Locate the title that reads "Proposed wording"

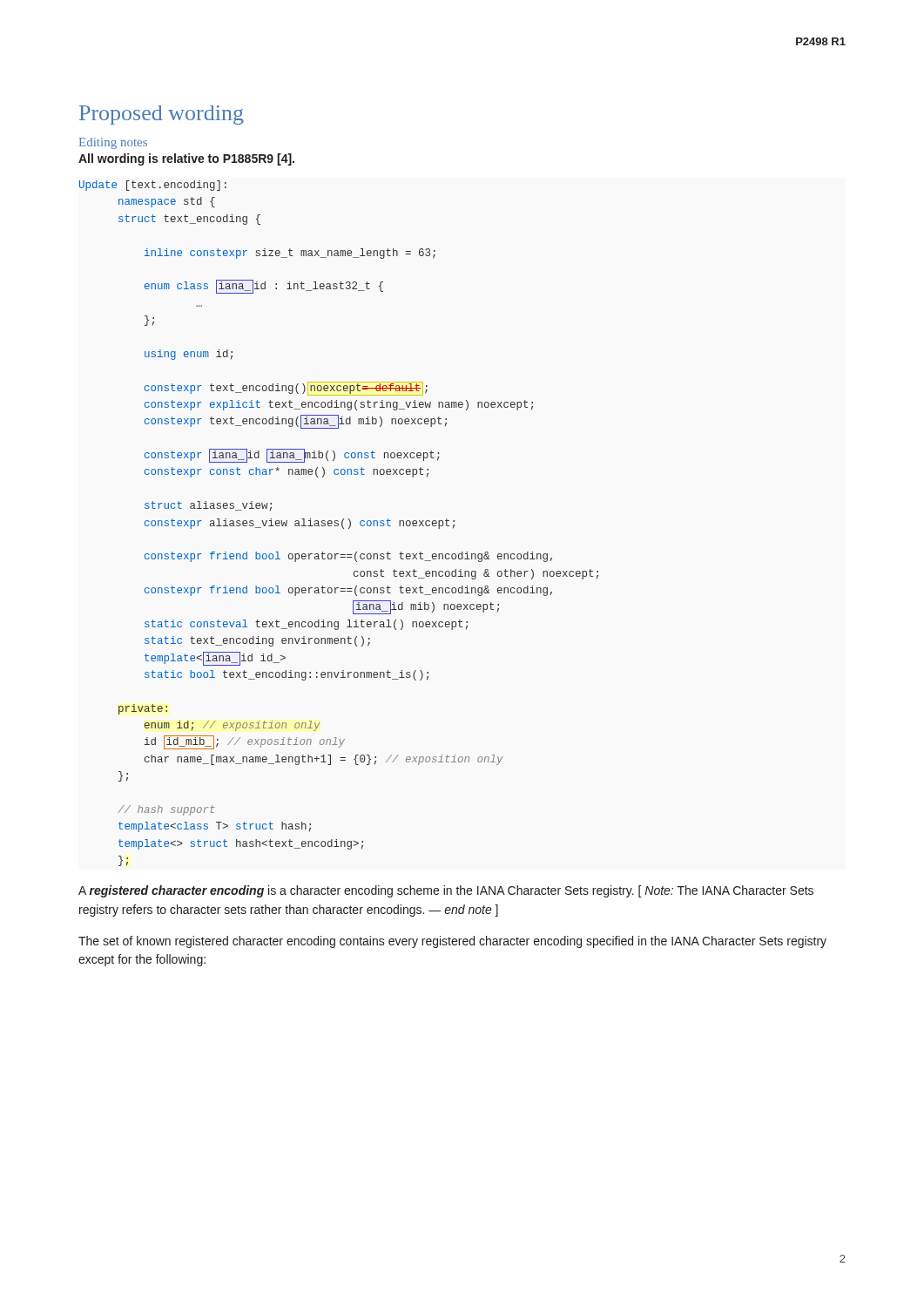pos(161,113)
